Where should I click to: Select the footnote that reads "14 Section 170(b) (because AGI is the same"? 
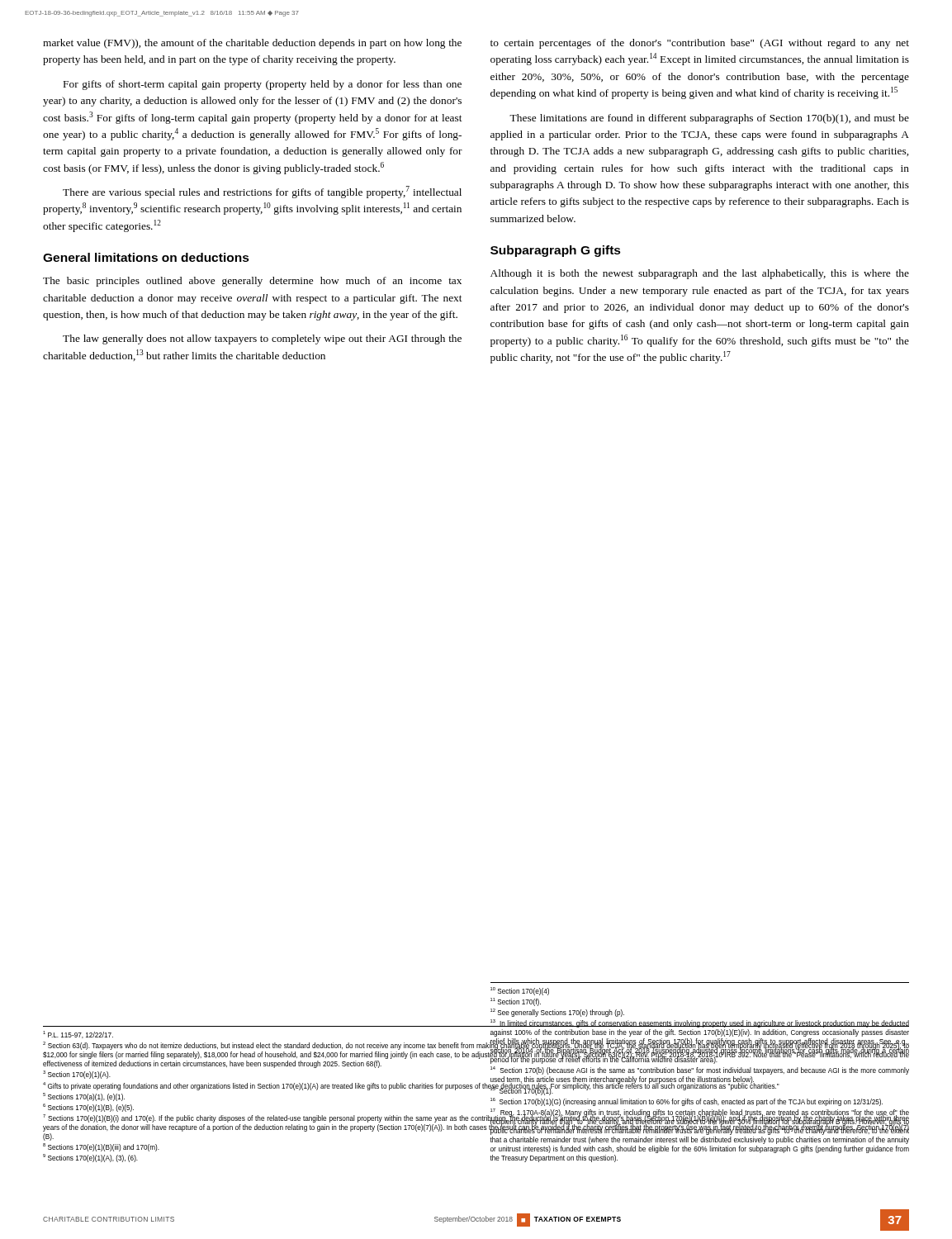coord(700,1075)
